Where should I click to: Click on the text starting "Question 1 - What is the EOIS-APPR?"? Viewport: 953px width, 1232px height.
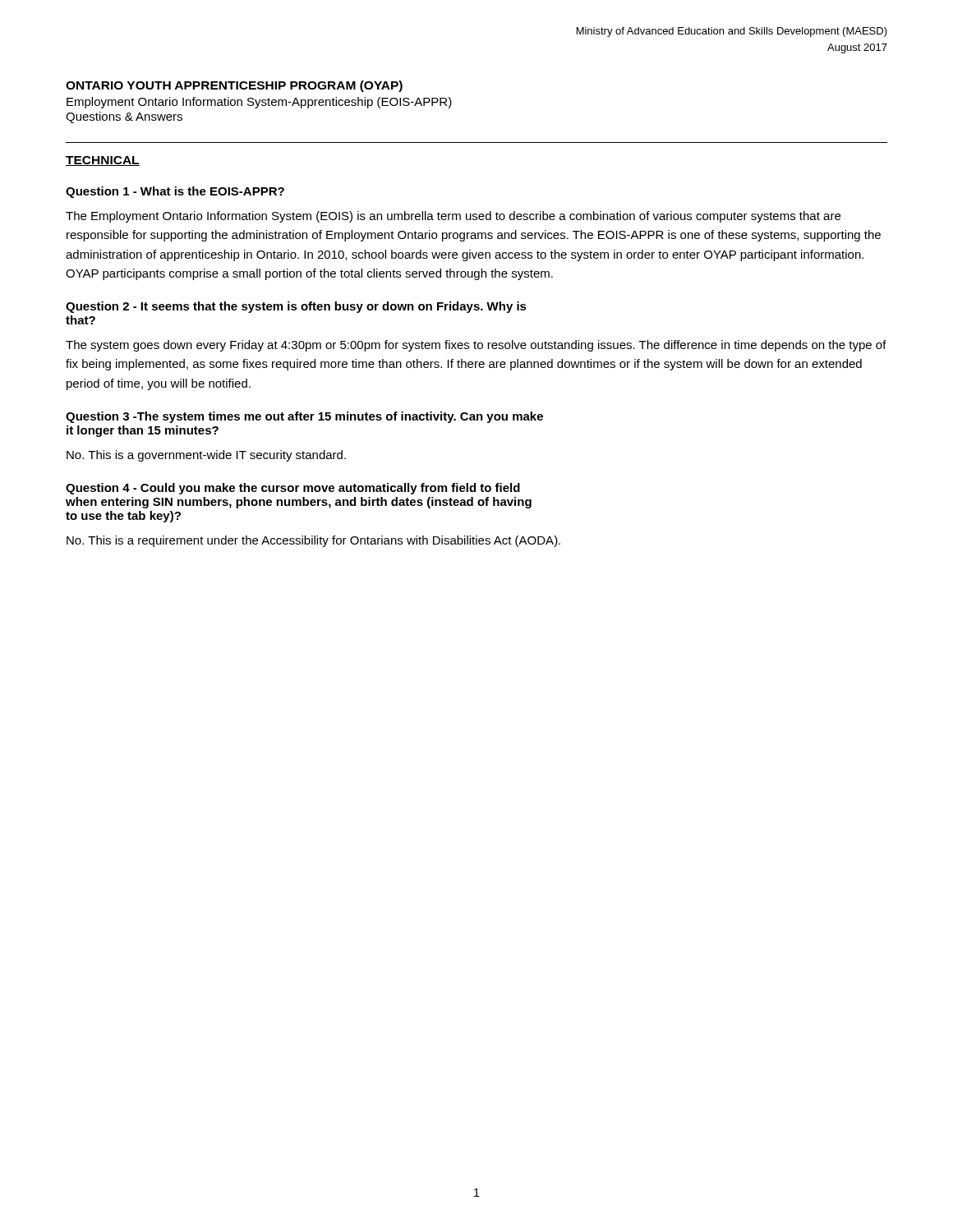(x=175, y=191)
